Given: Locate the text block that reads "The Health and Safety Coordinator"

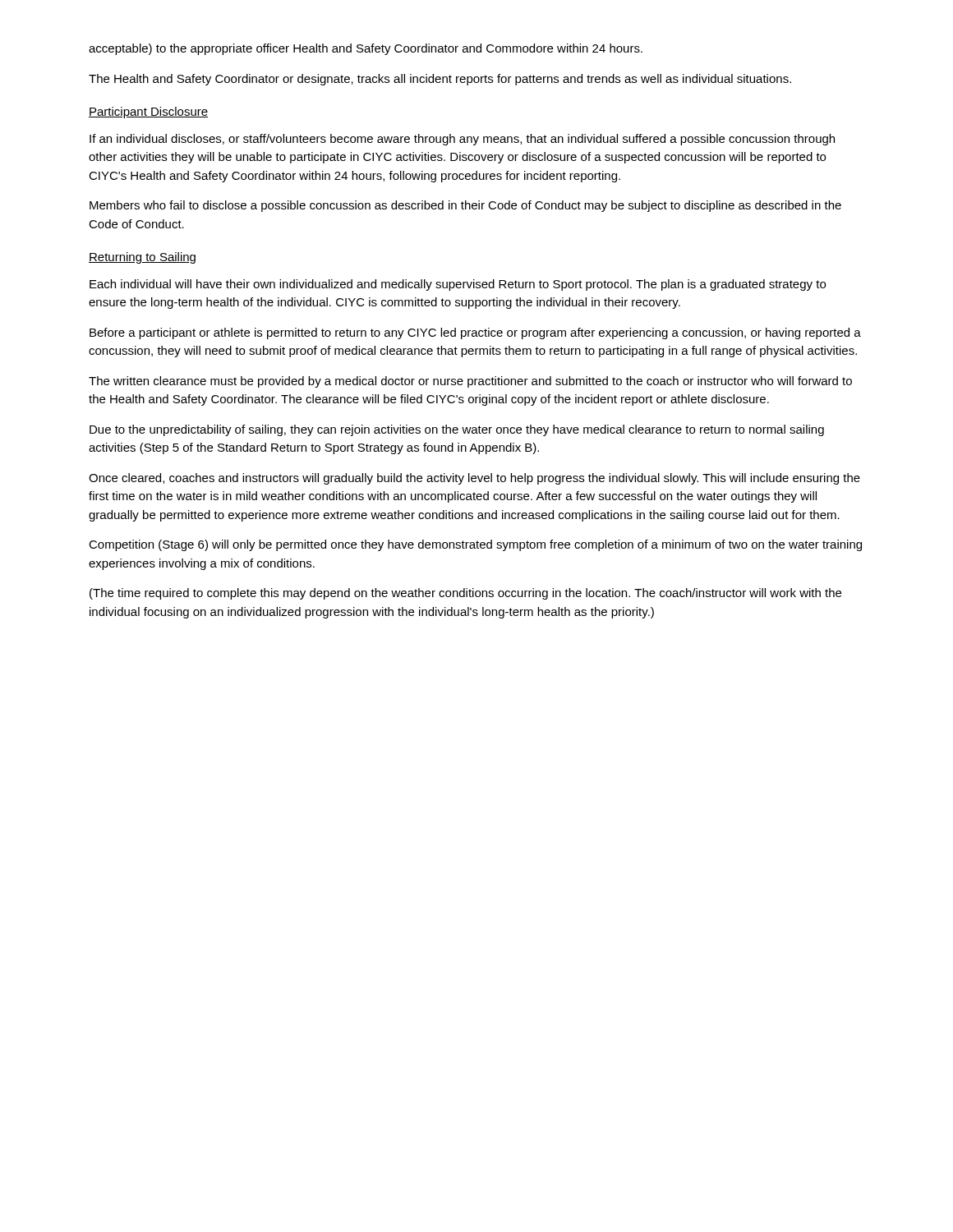Looking at the screenshot, I should point(440,78).
